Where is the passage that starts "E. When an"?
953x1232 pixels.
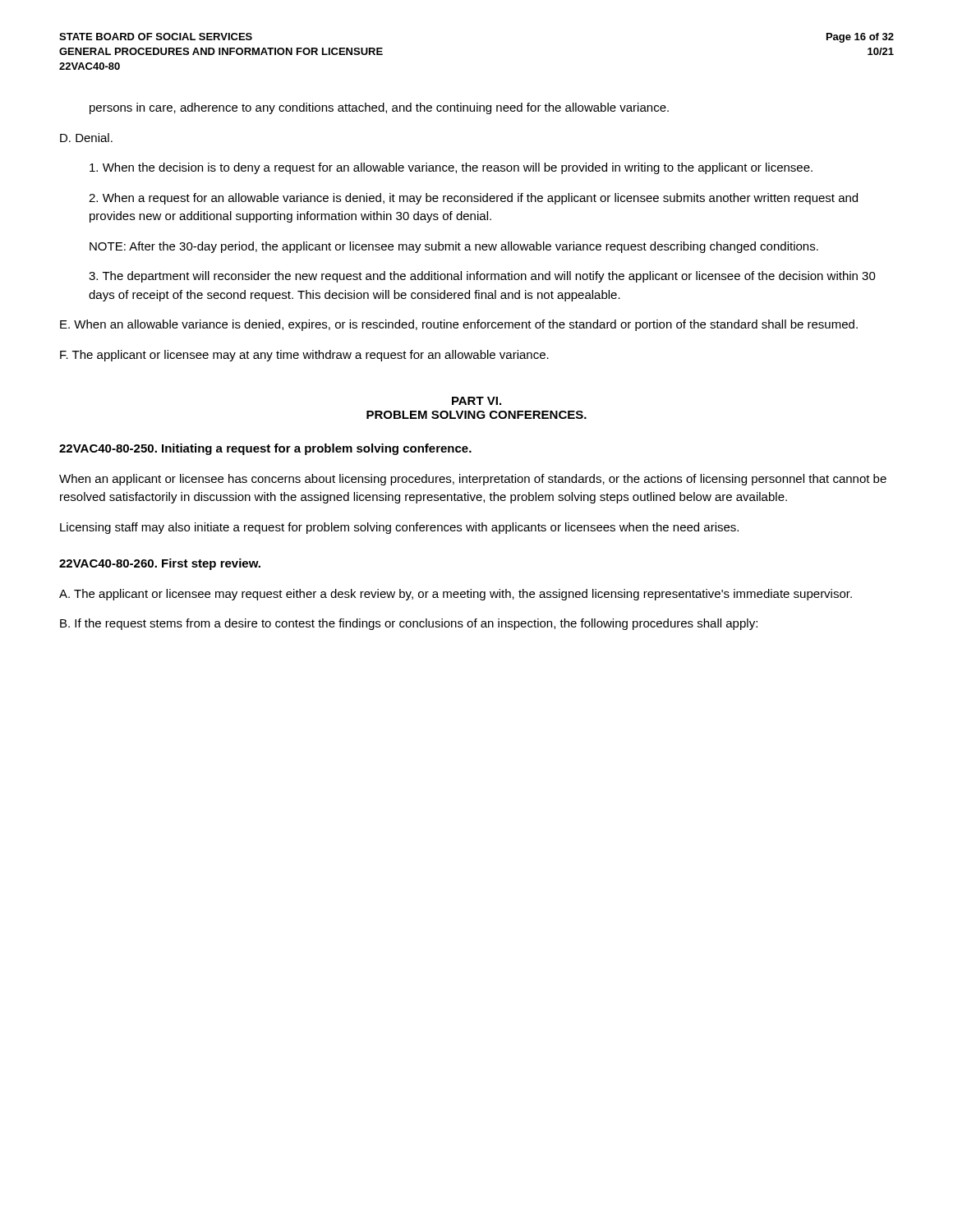tap(459, 324)
